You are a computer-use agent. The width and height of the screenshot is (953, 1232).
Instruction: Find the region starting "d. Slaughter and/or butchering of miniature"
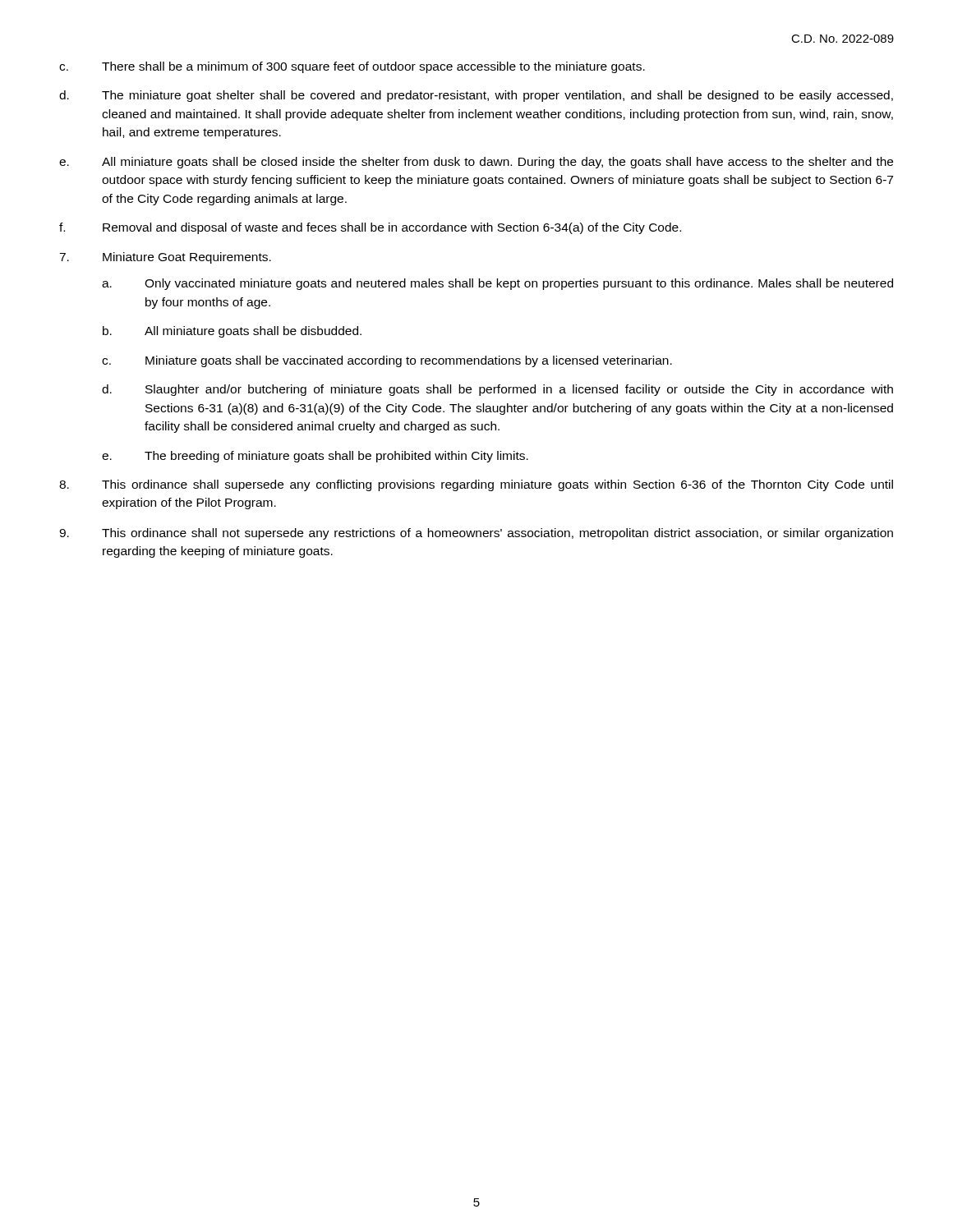click(x=498, y=408)
